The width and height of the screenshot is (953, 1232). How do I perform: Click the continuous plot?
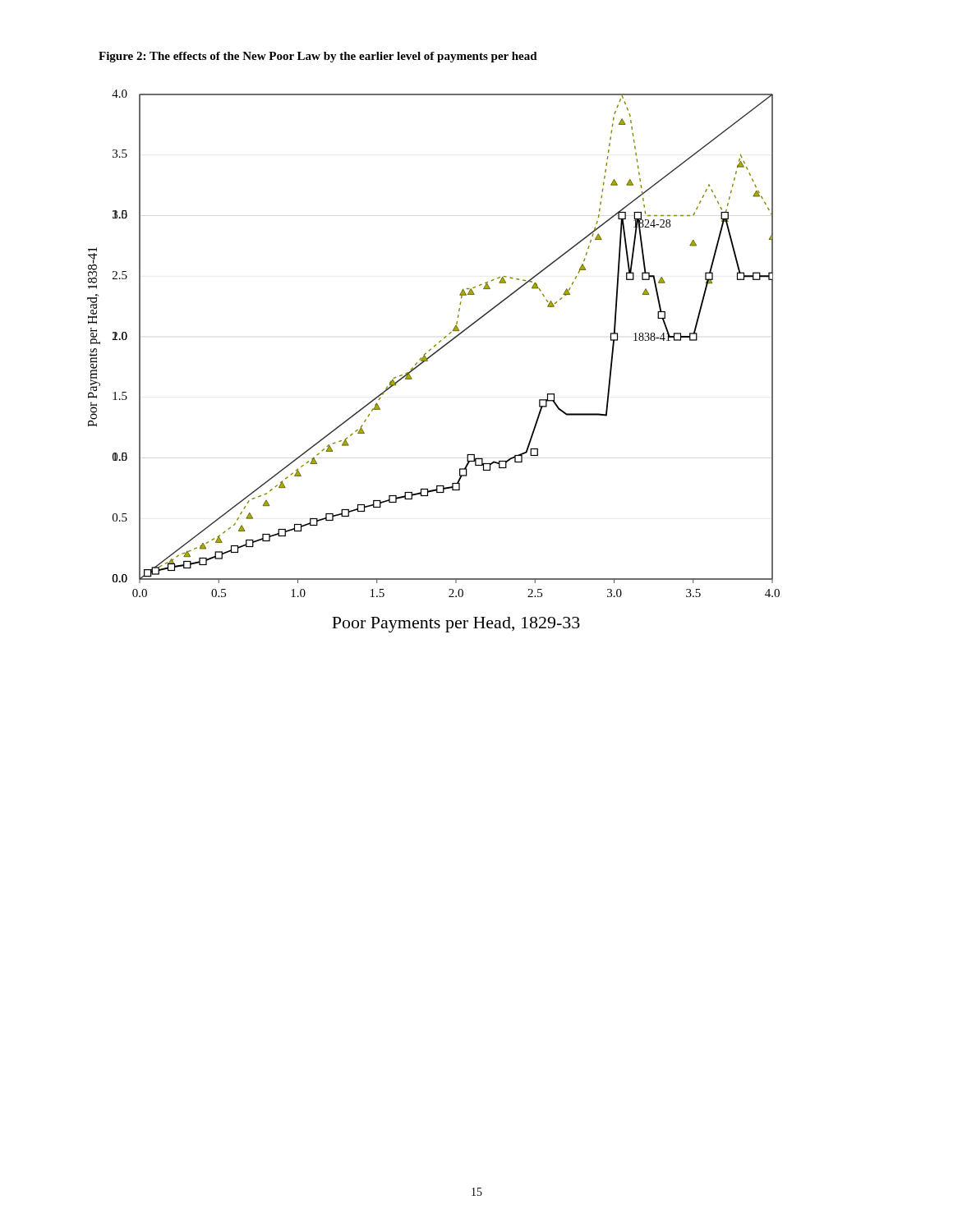[x=435, y=365]
